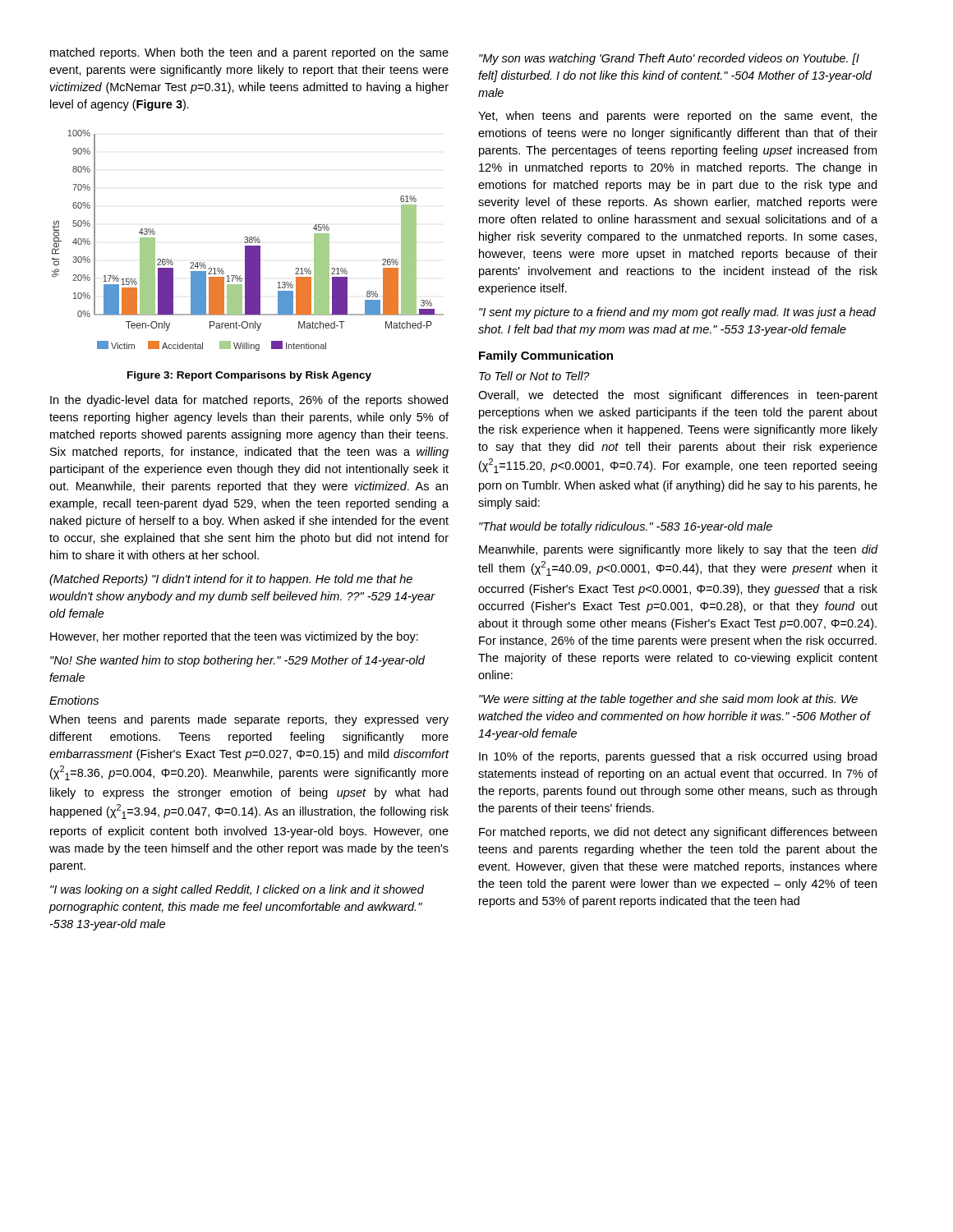Click on the passage starting "Meanwhile, parents were significantly more"
The width and height of the screenshot is (953, 1232).
(x=678, y=613)
